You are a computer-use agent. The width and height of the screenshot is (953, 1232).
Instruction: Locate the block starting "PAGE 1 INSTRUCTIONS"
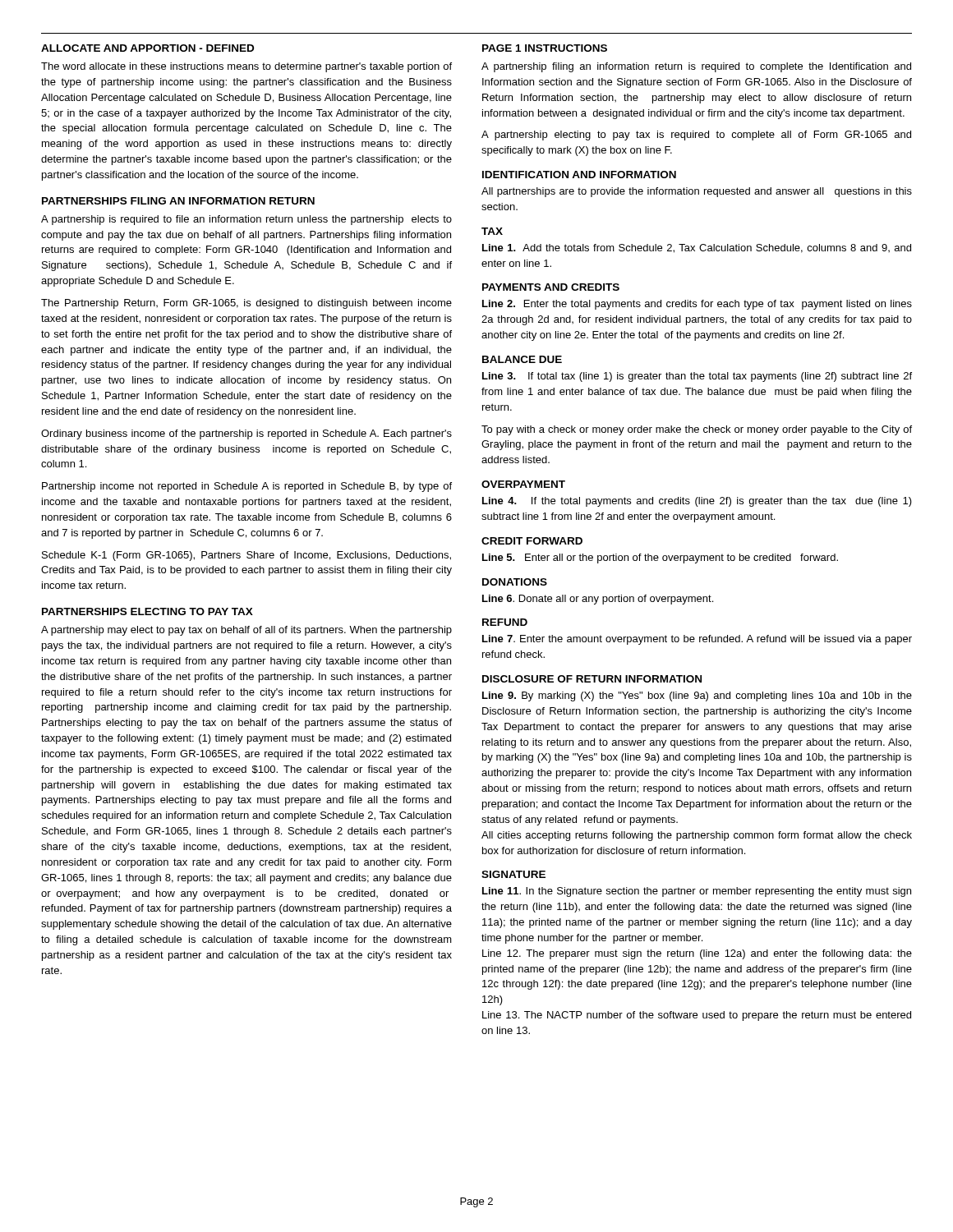pyautogui.click(x=544, y=48)
